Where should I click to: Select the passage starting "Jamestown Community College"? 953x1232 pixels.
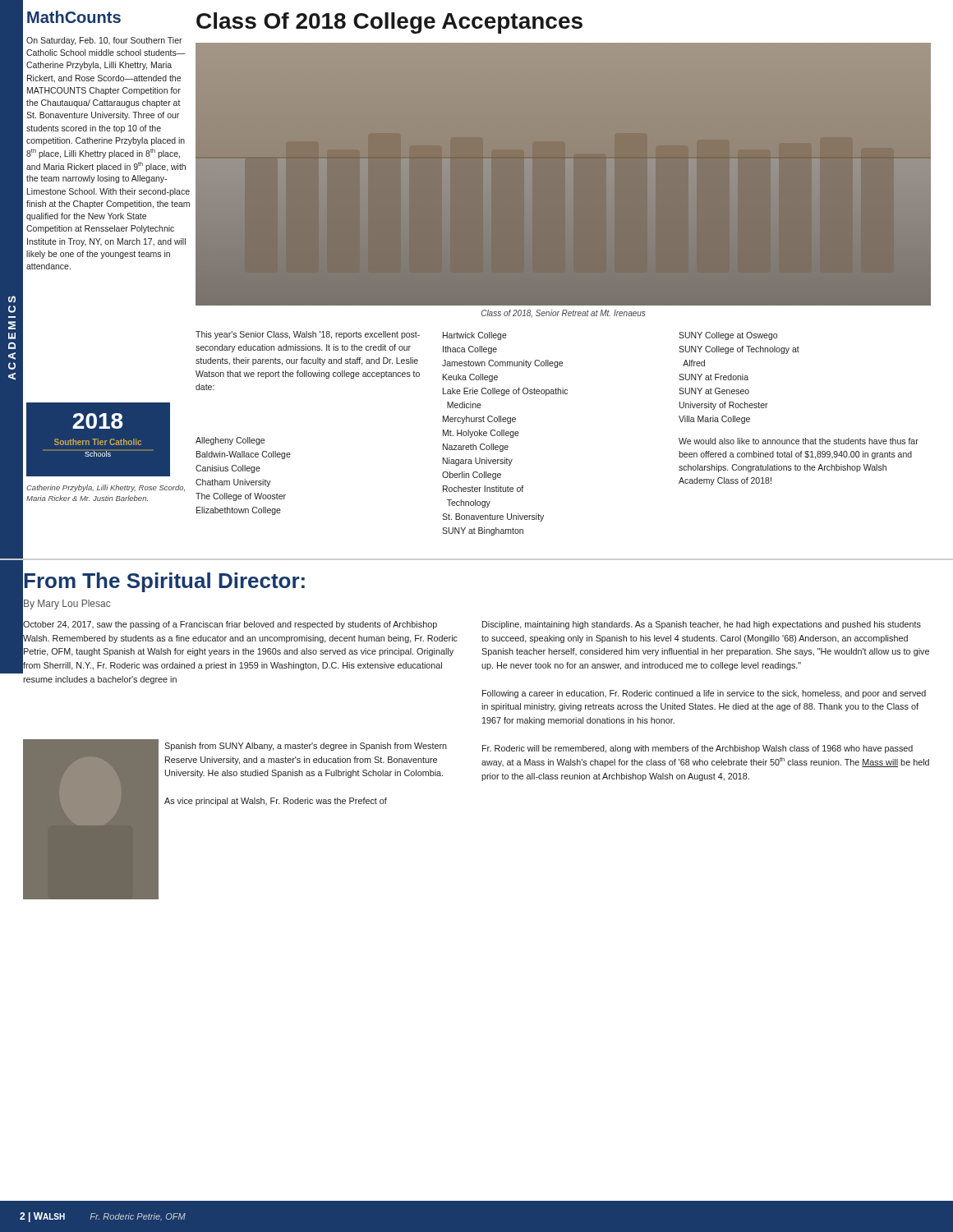click(503, 363)
